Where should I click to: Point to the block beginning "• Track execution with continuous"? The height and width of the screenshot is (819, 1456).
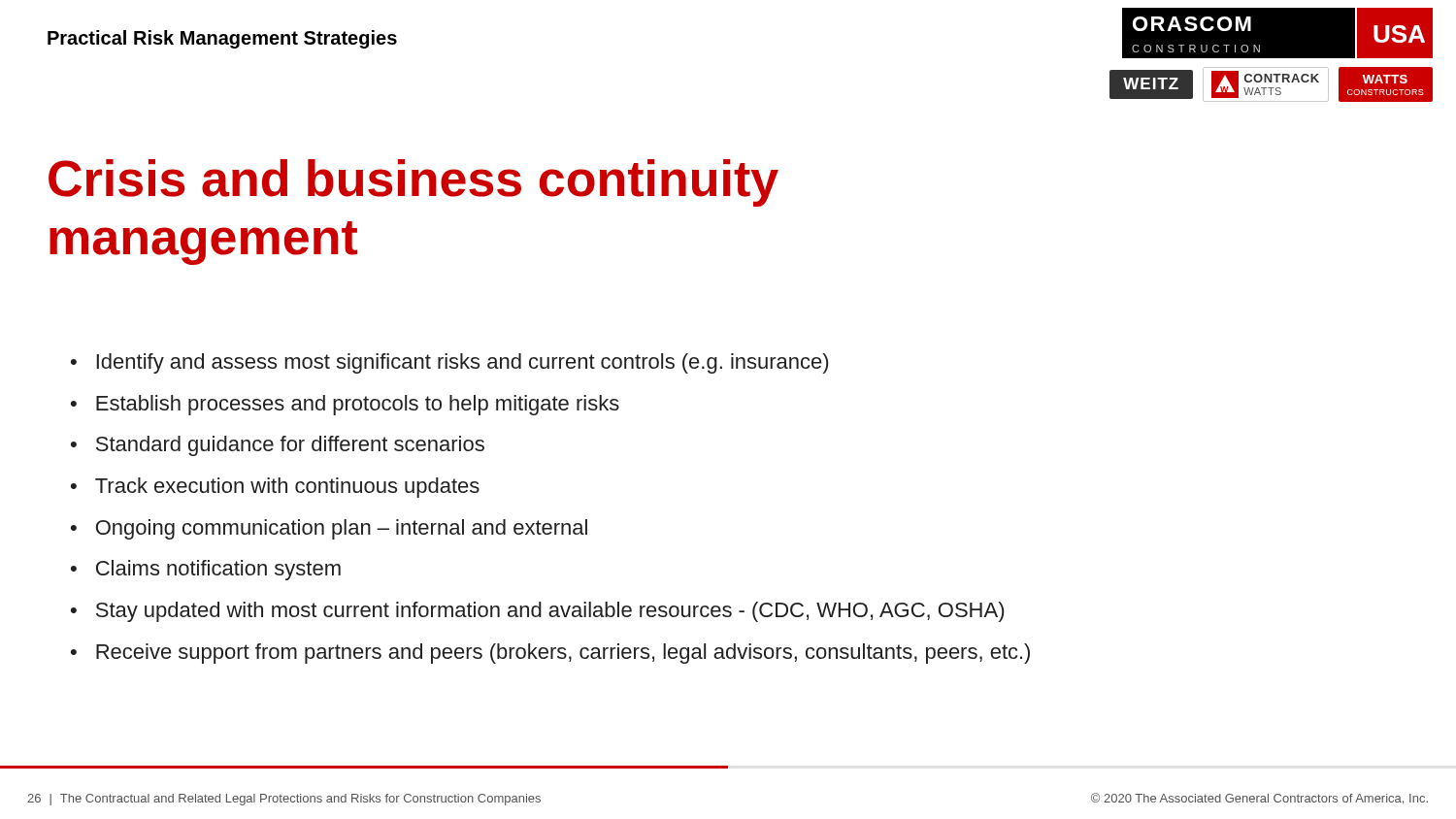pos(275,486)
